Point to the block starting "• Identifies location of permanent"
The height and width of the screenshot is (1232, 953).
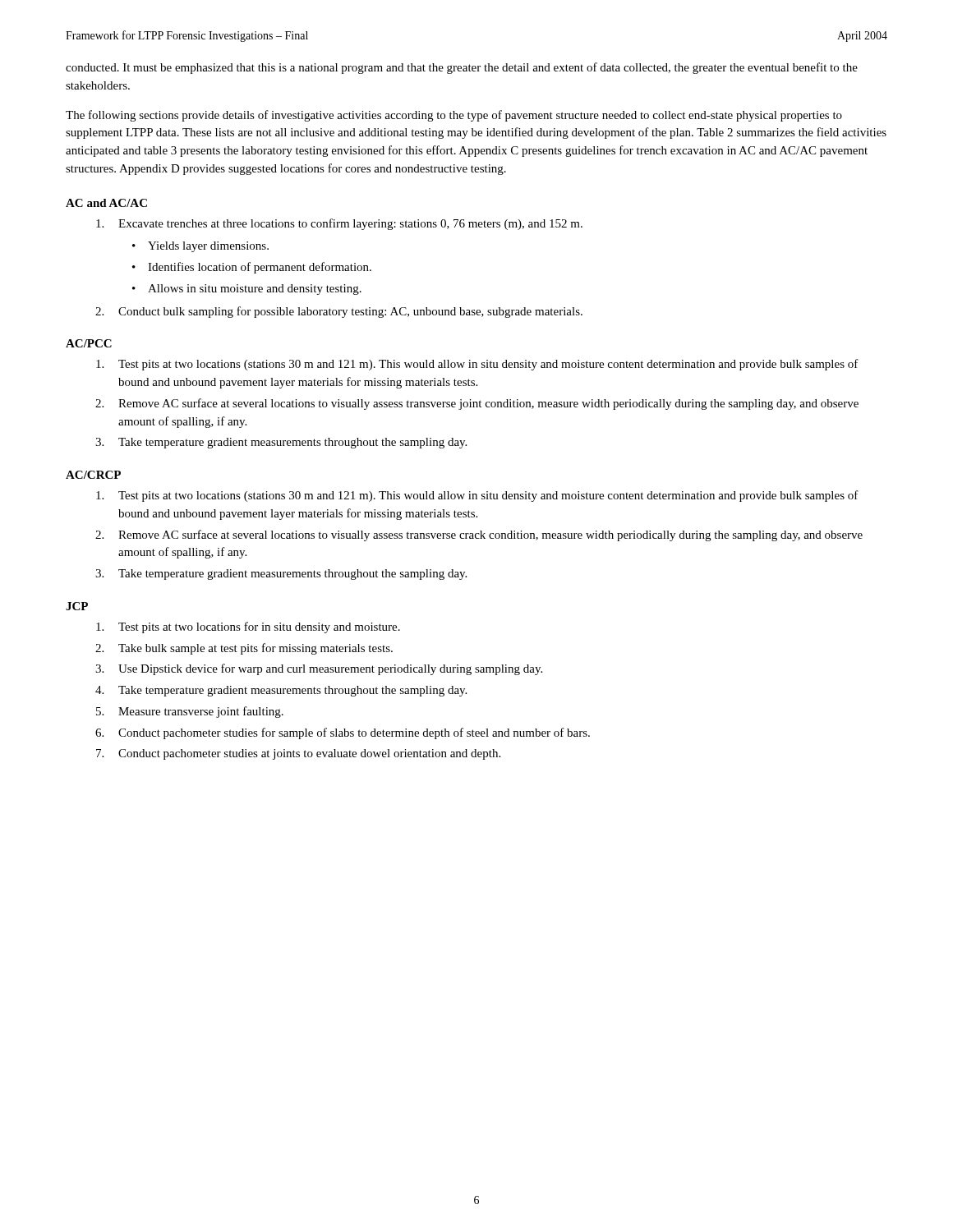point(252,268)
